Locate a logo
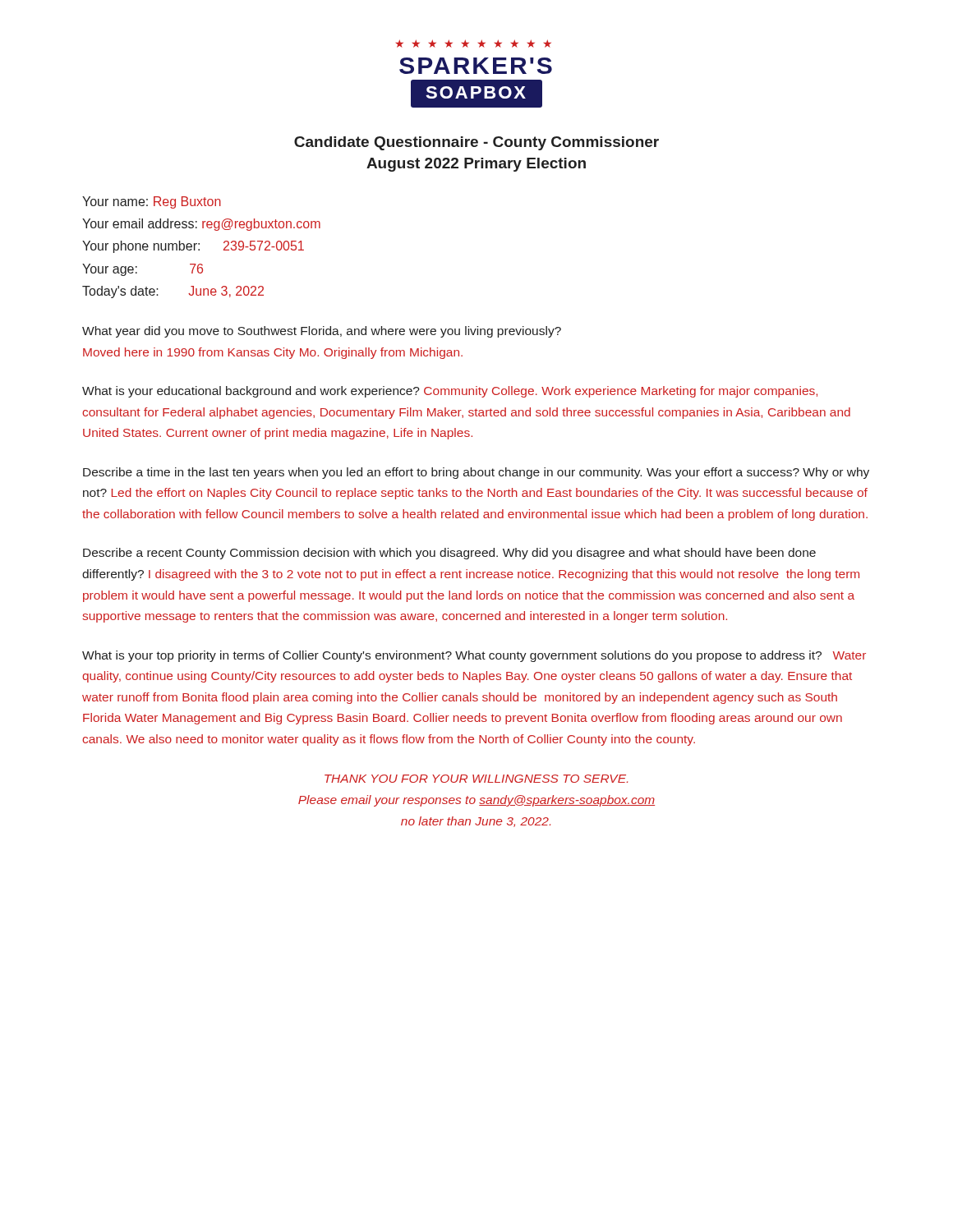This screenshot has width=953, height=1232. (x=476, y=76)
